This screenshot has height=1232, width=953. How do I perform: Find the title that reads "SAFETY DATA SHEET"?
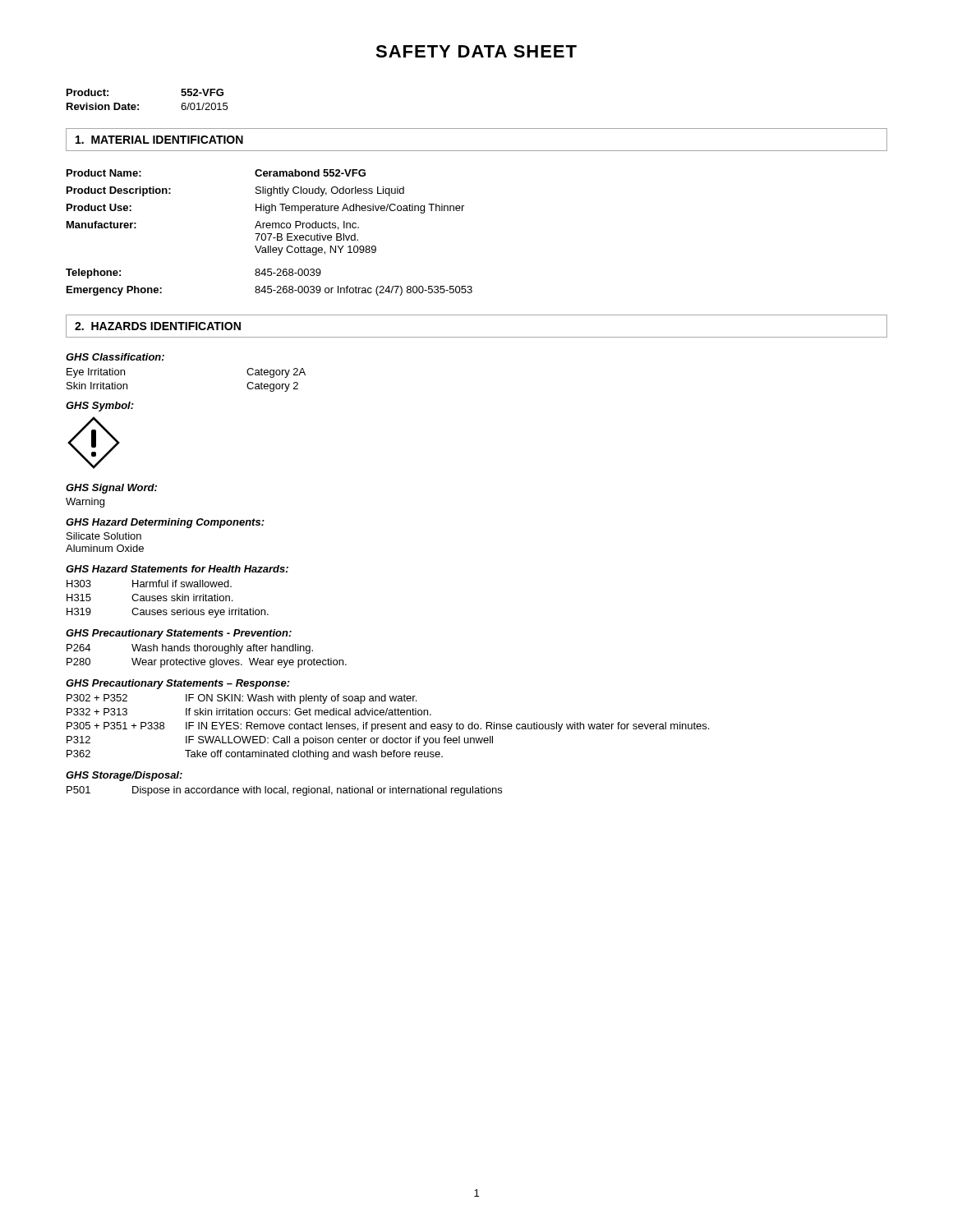click(476, 51)
